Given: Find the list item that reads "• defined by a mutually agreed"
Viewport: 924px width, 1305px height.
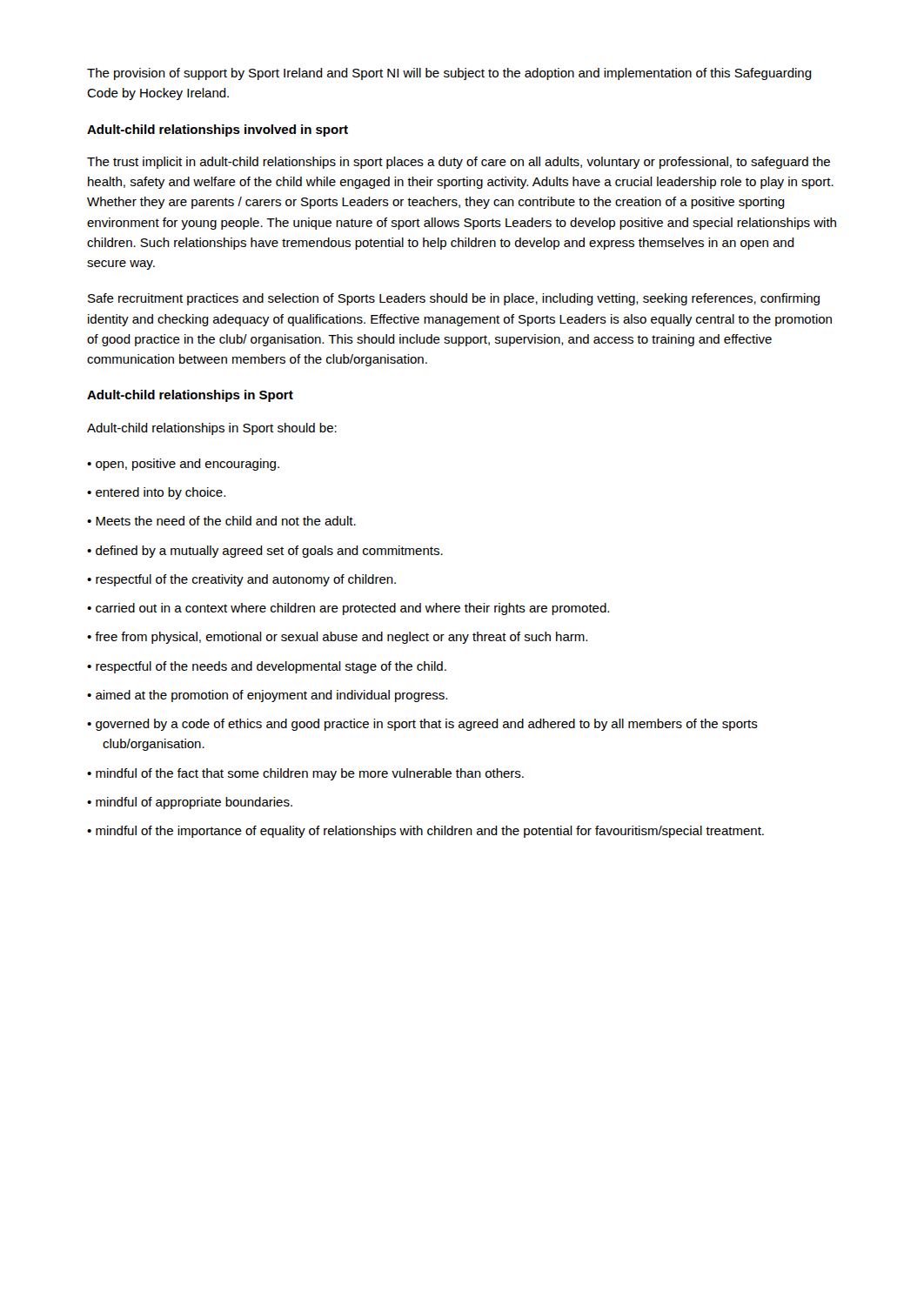Looking at the screenshot, I should (x=265, y=550).
